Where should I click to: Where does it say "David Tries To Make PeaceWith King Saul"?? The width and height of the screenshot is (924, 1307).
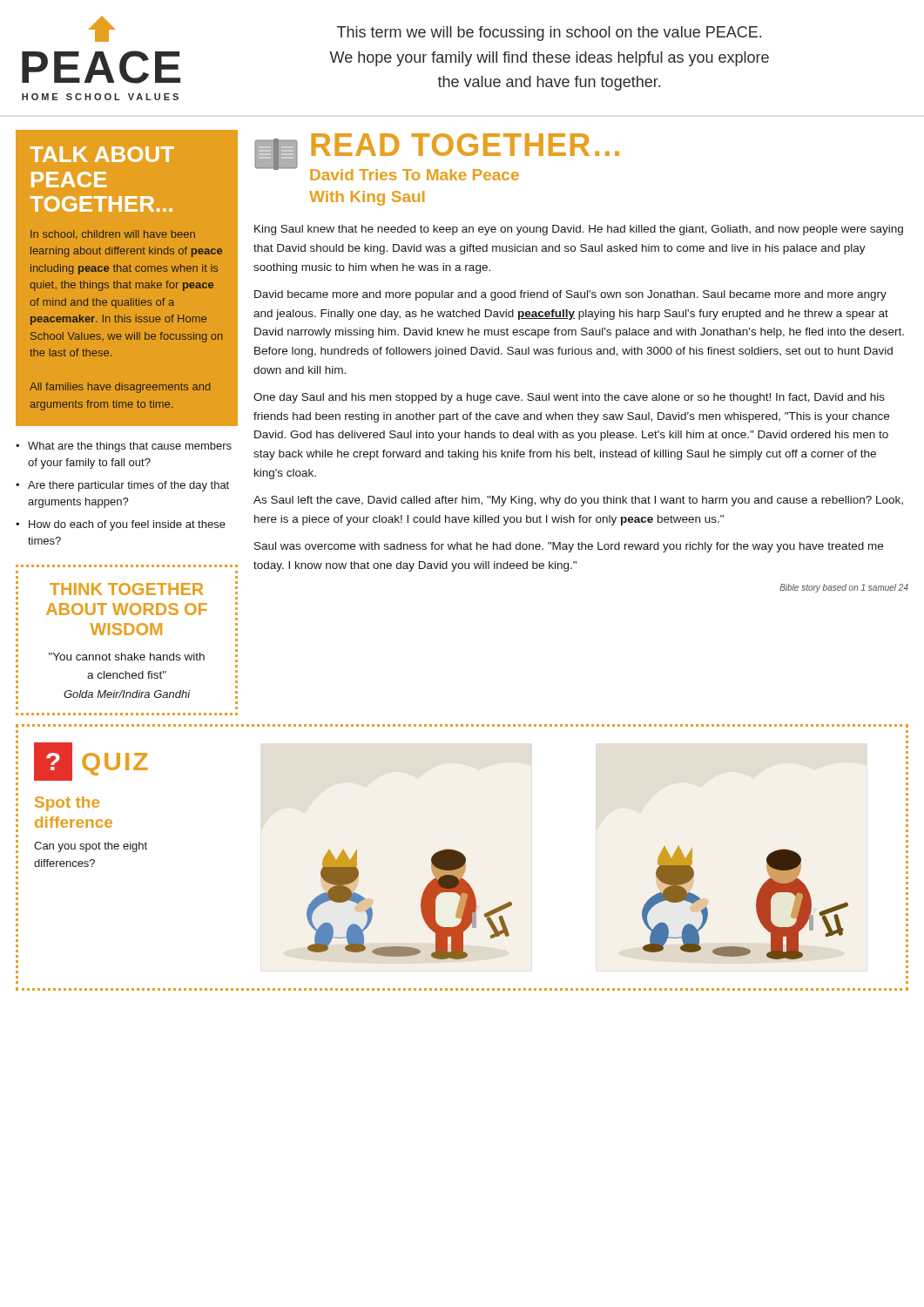coord(414,185)
